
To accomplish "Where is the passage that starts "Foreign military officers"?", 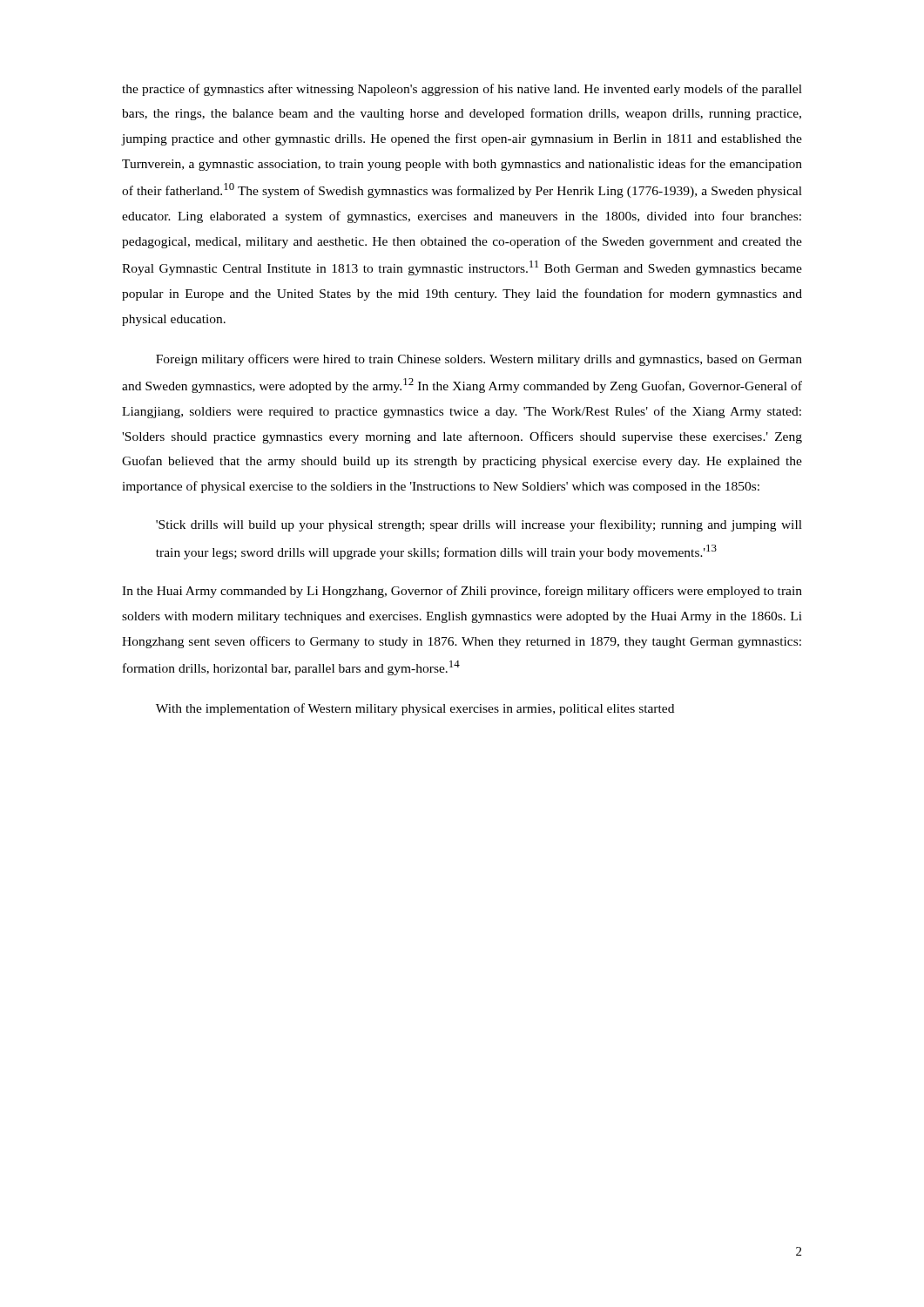I will click(x=462, y=423).
